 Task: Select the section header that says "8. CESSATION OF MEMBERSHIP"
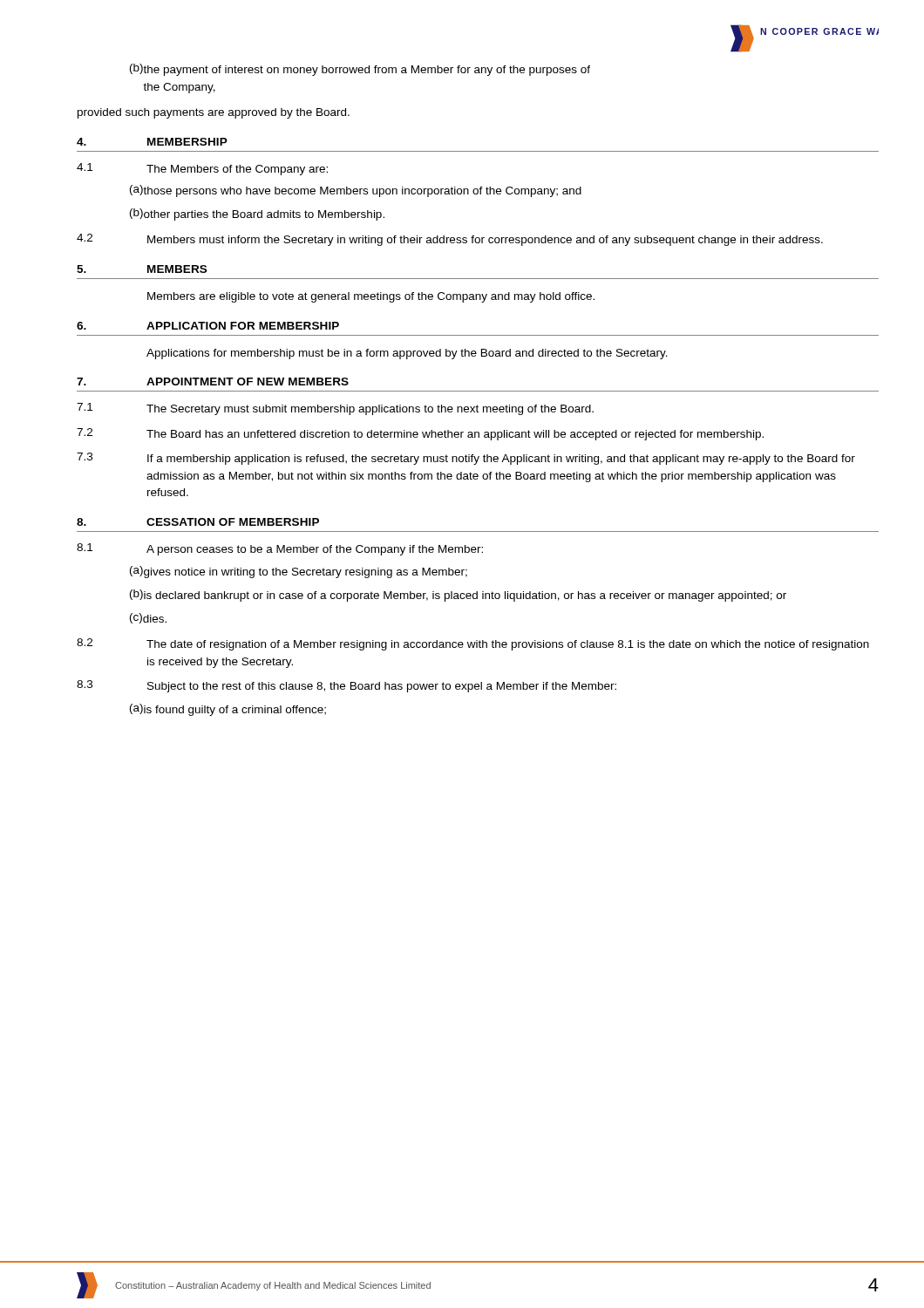pyautogui.click(x=478, y=524)
